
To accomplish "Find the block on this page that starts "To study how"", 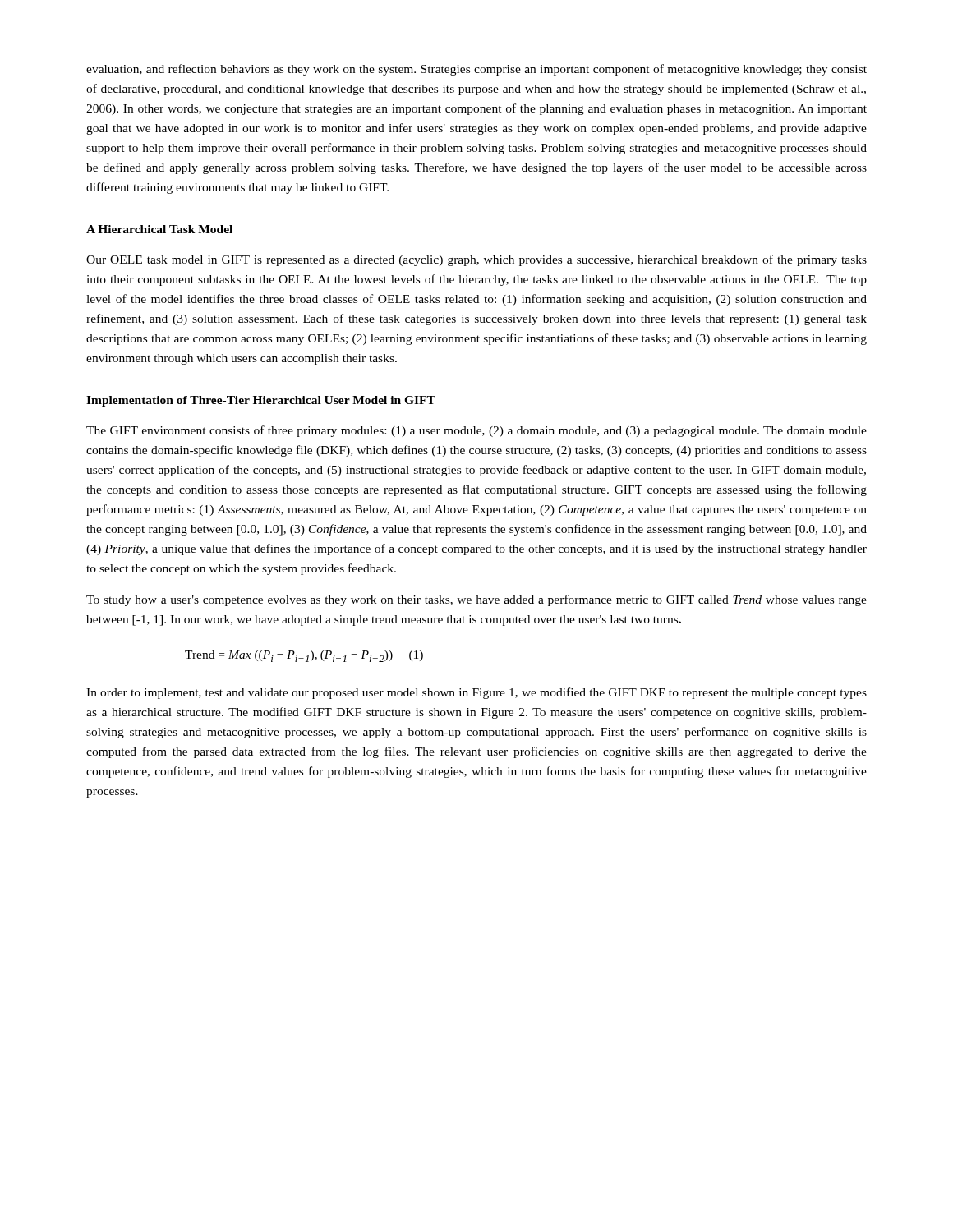I will 476,609.
